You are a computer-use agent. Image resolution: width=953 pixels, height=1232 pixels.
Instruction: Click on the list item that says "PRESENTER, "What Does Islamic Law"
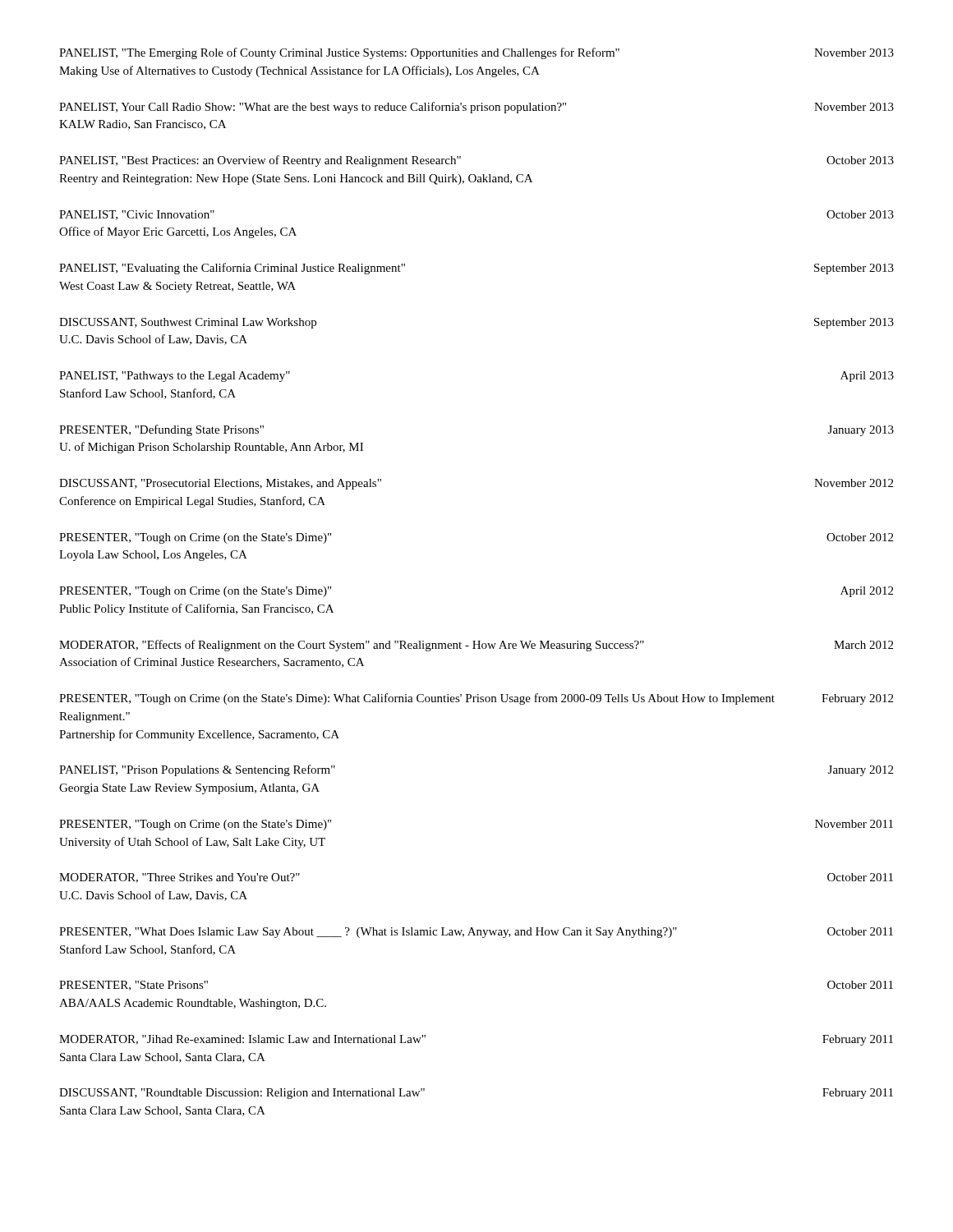[x=476, y=941]
